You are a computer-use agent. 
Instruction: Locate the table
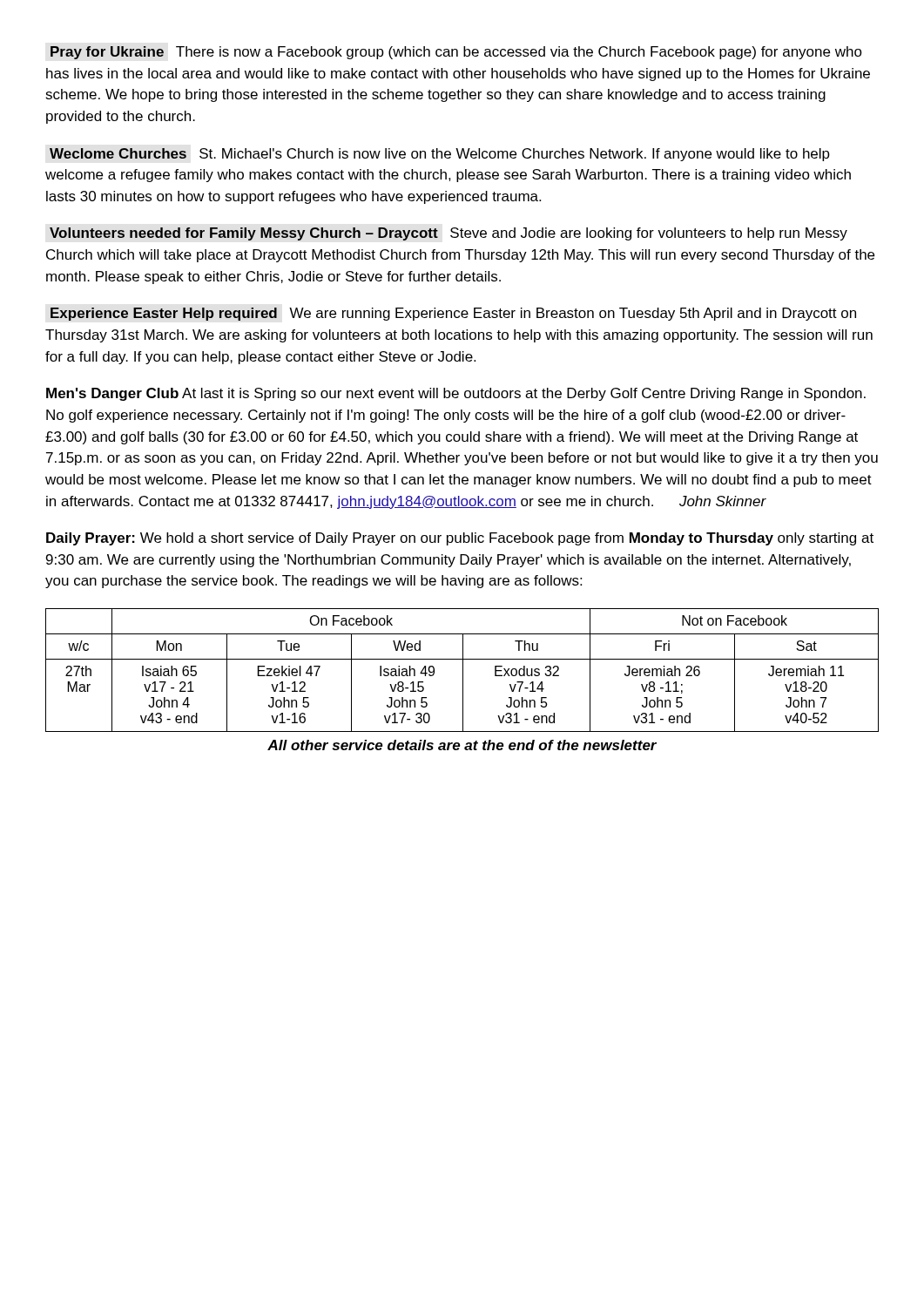462,670
